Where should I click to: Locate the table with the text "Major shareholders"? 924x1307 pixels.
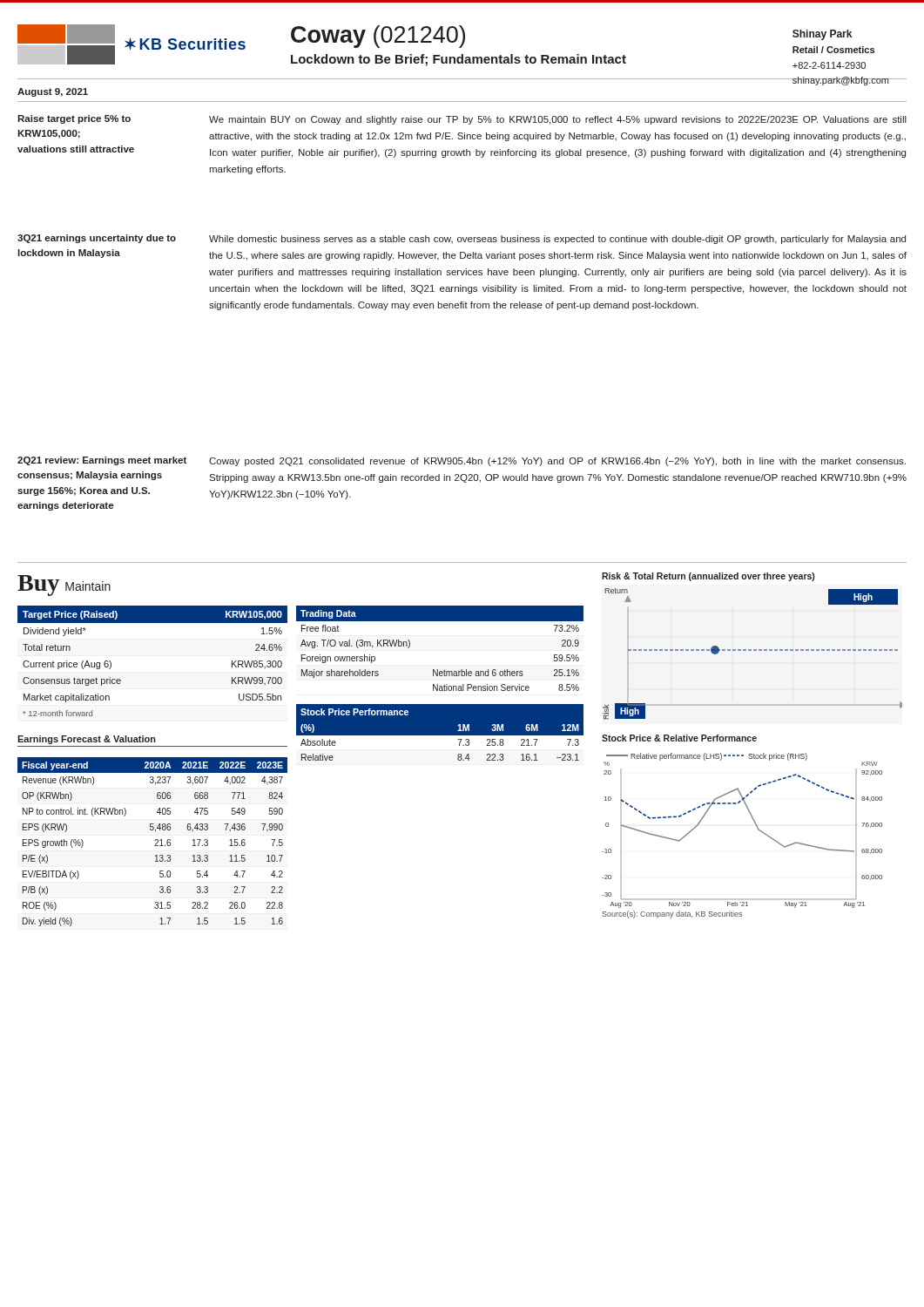point(440,650)
